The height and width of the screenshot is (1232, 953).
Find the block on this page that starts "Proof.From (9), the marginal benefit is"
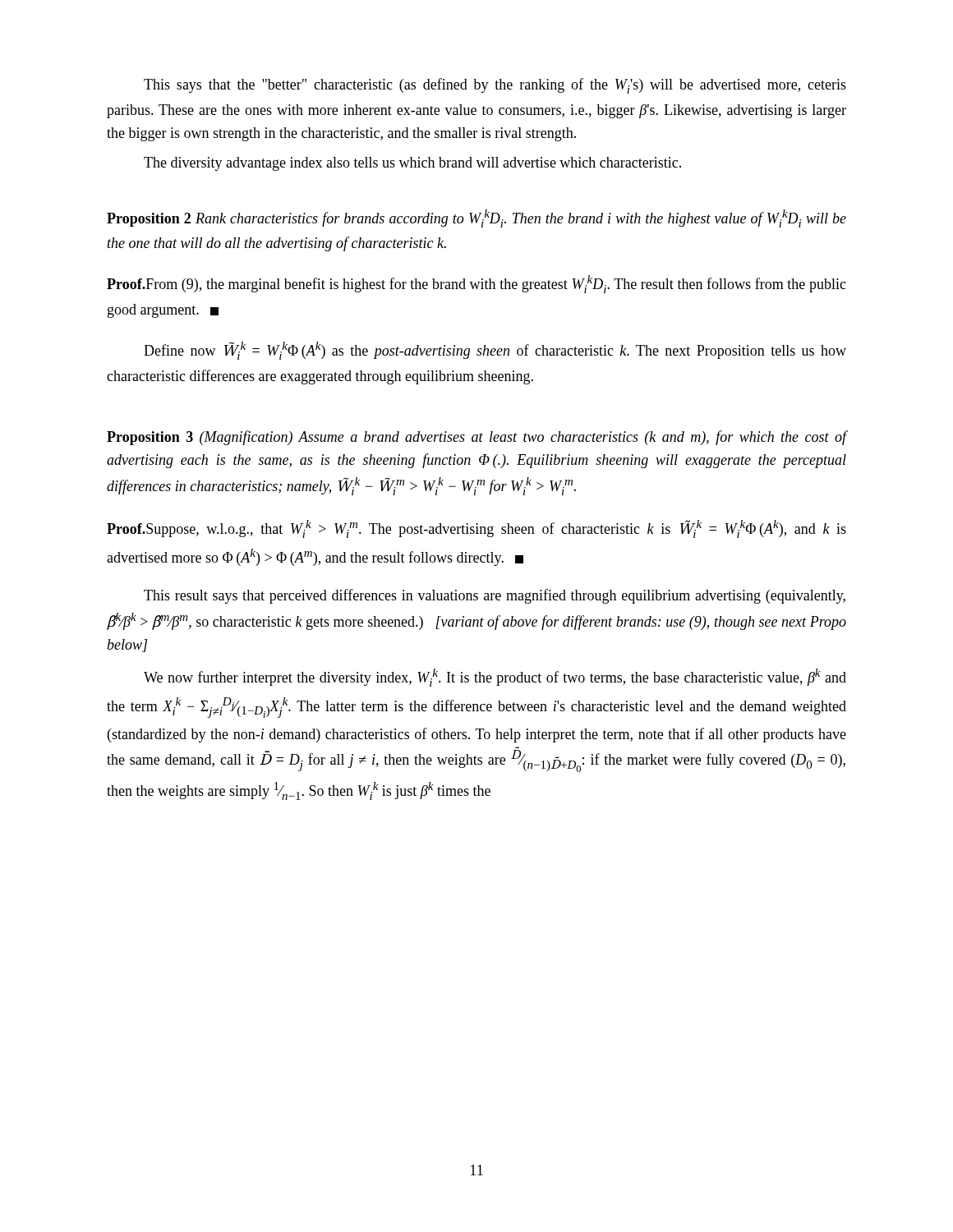[476, 296]
